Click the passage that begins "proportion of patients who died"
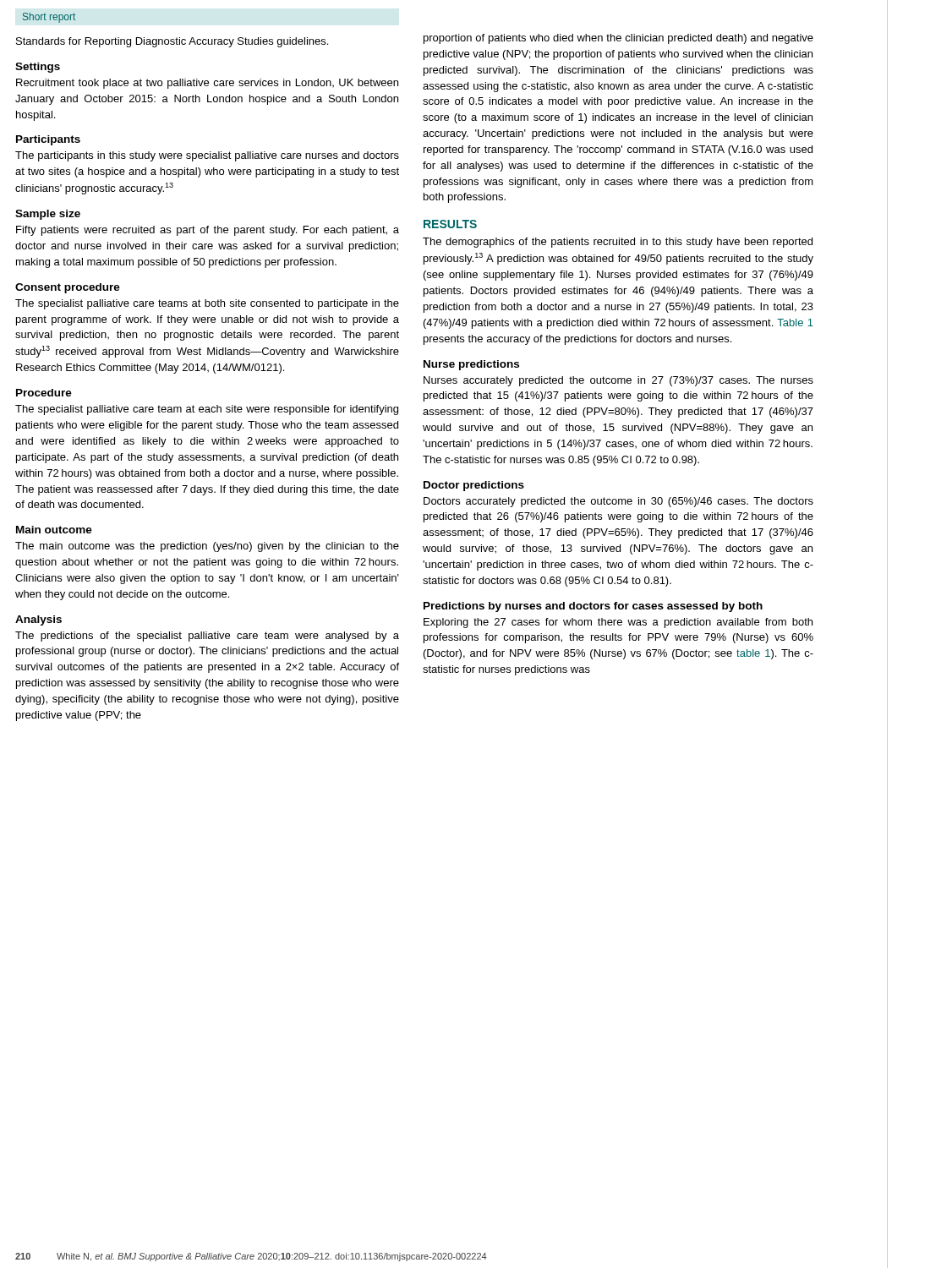Viewport: 952px width, 1268px height. (618, 117)
